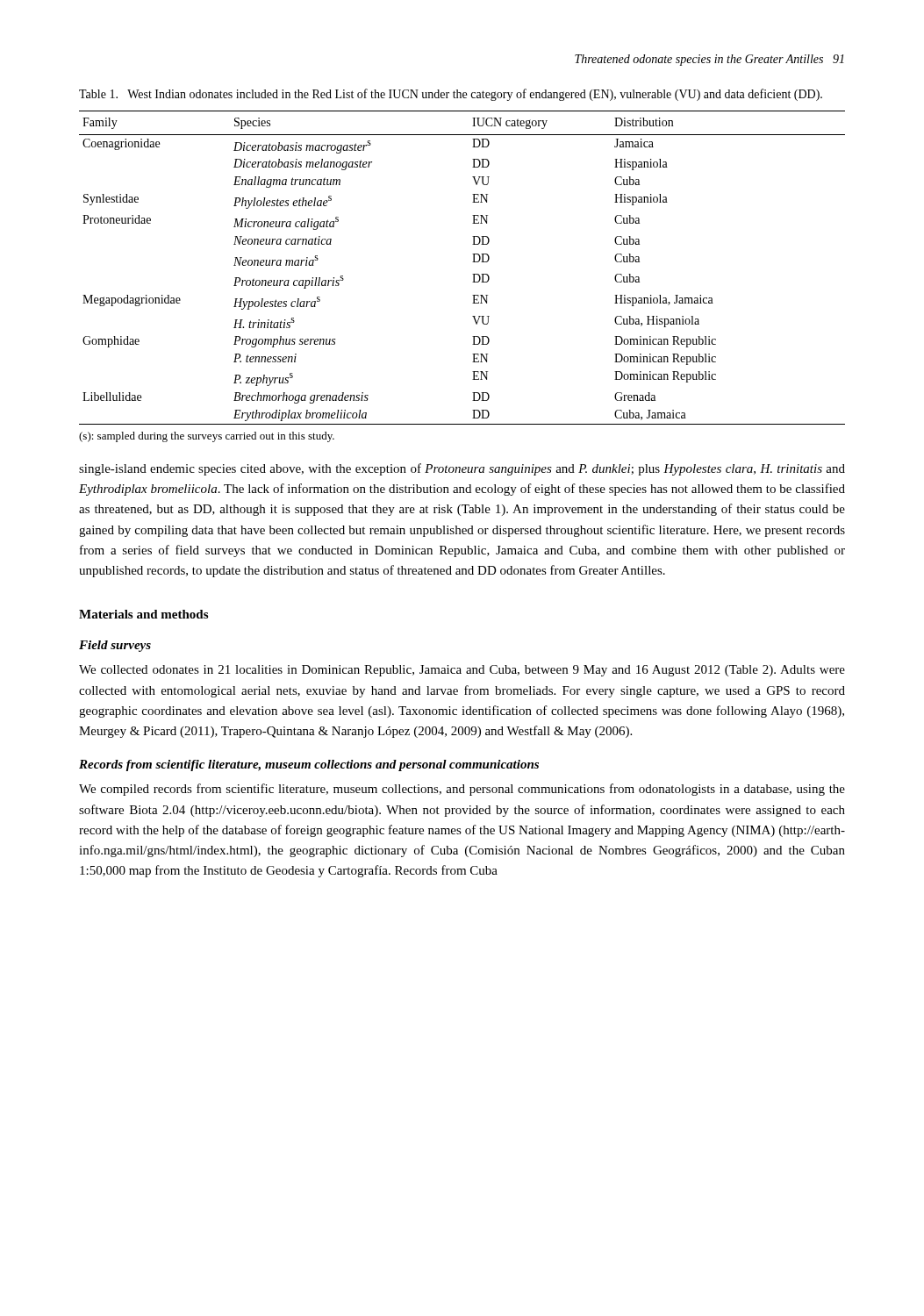Click the caption that begins "Table 1. West Indian odonates included"

(451, 94)
